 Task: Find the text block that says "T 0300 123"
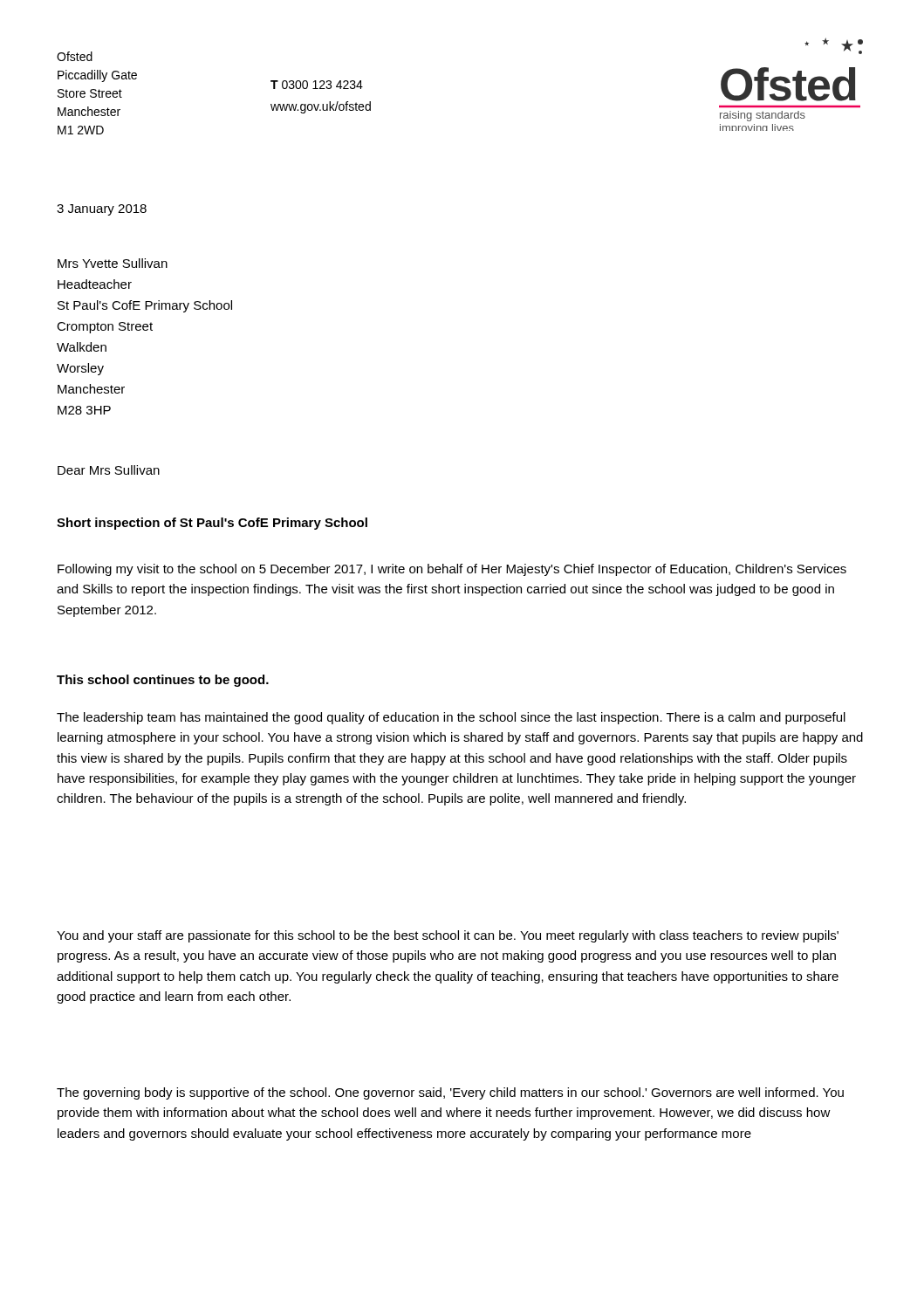tap(321, 96)
